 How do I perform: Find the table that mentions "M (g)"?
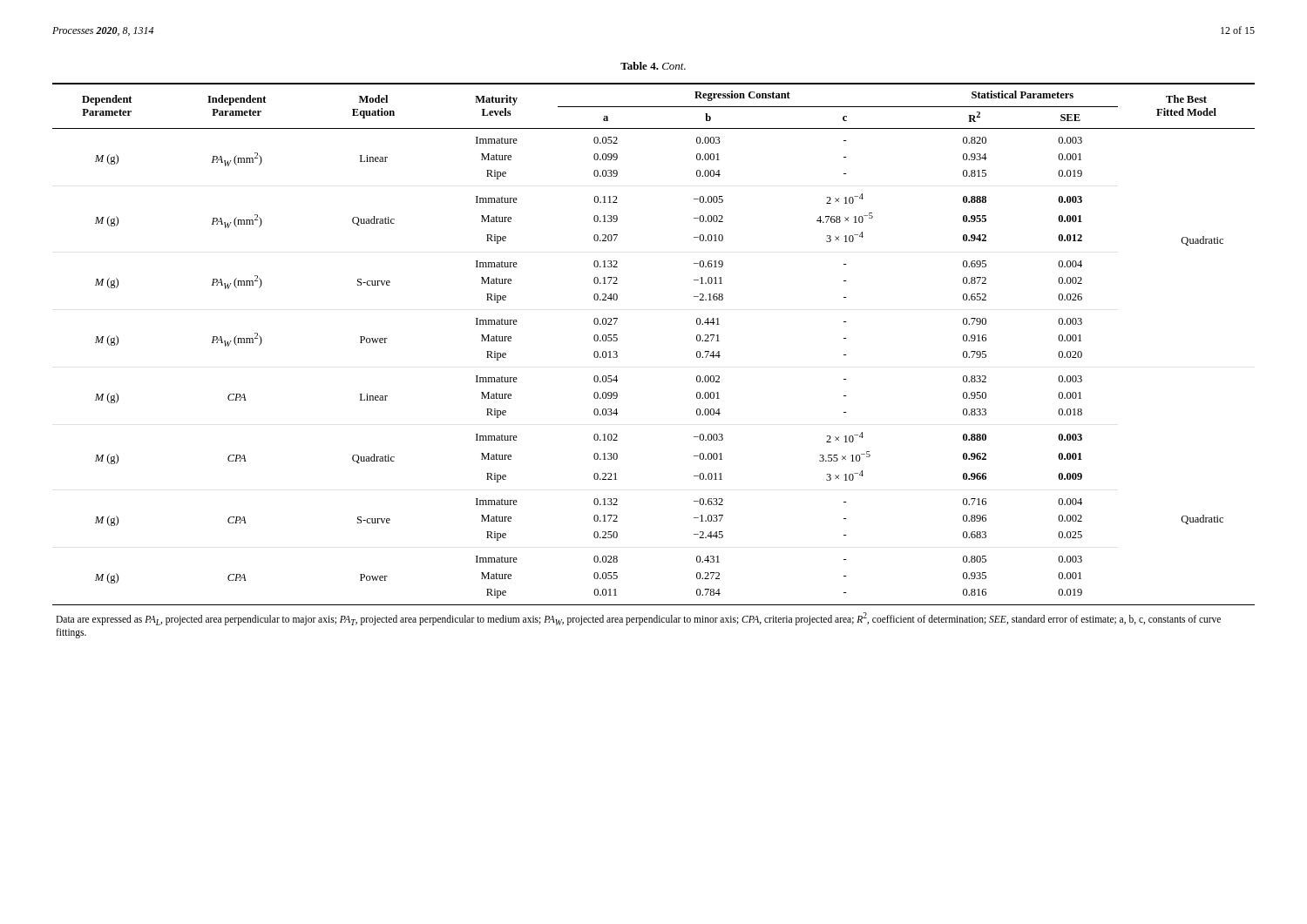(x=654, y=361)
